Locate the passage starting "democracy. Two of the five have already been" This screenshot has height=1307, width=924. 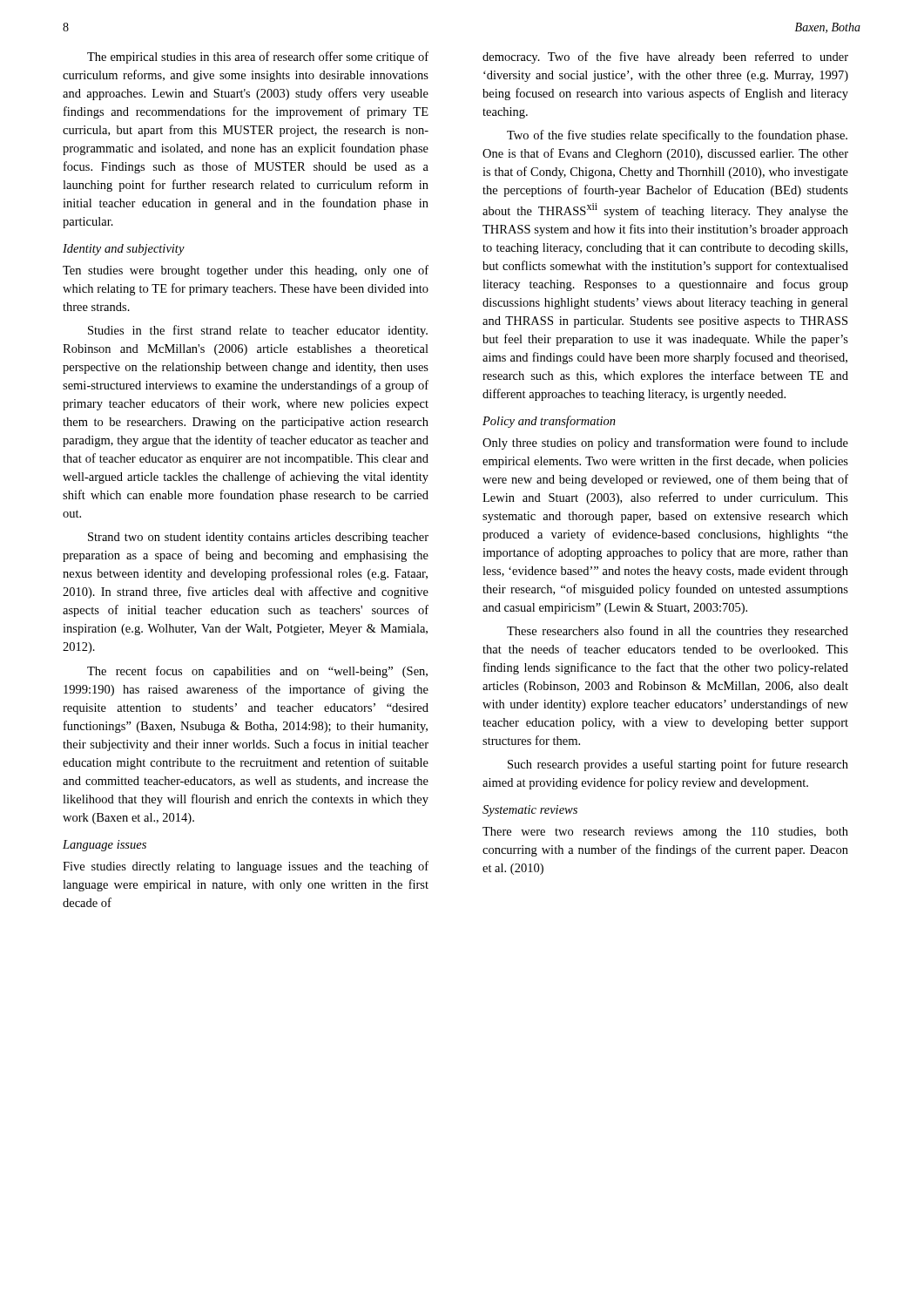pos(665,226)
